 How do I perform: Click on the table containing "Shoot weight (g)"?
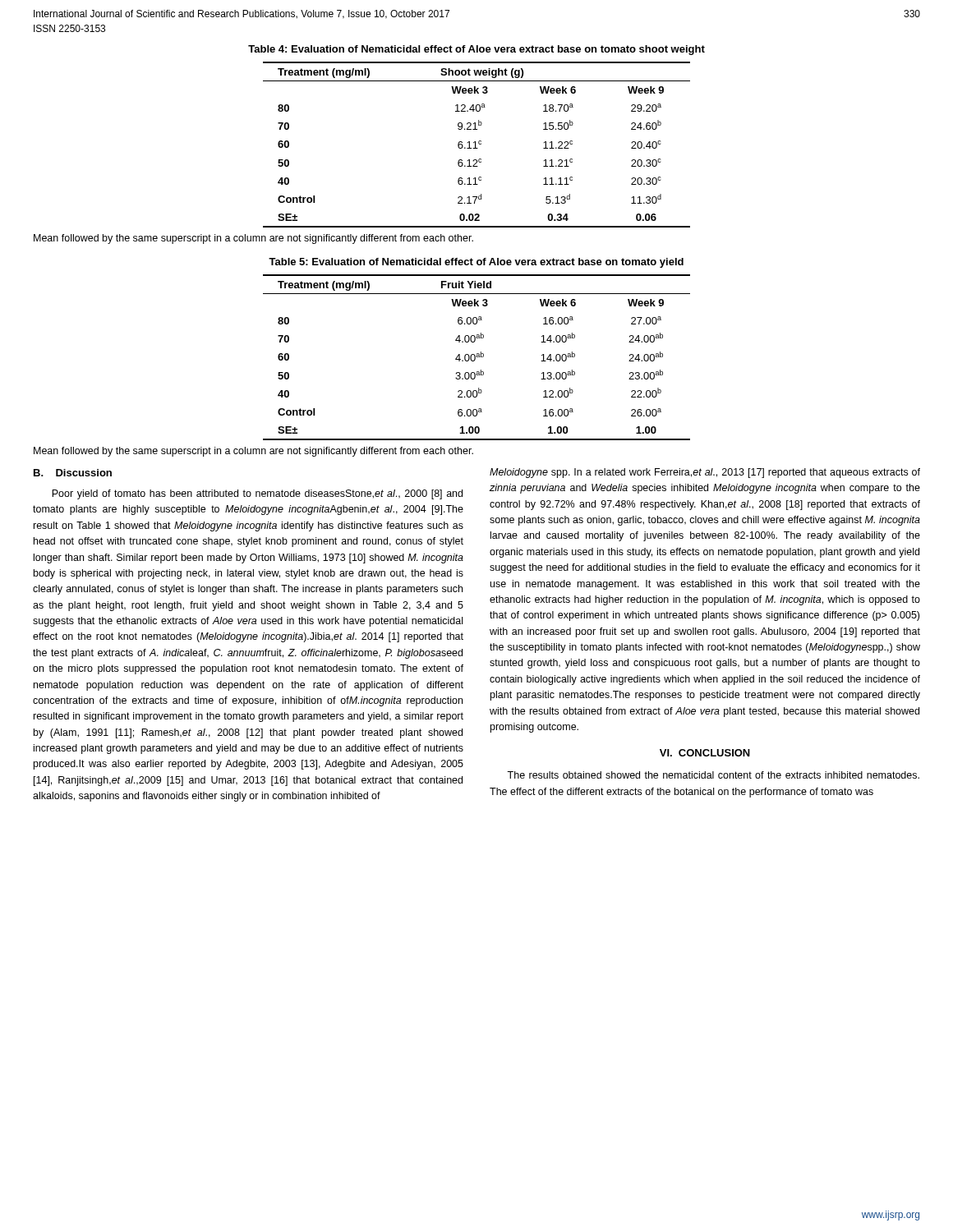(476, 145)
